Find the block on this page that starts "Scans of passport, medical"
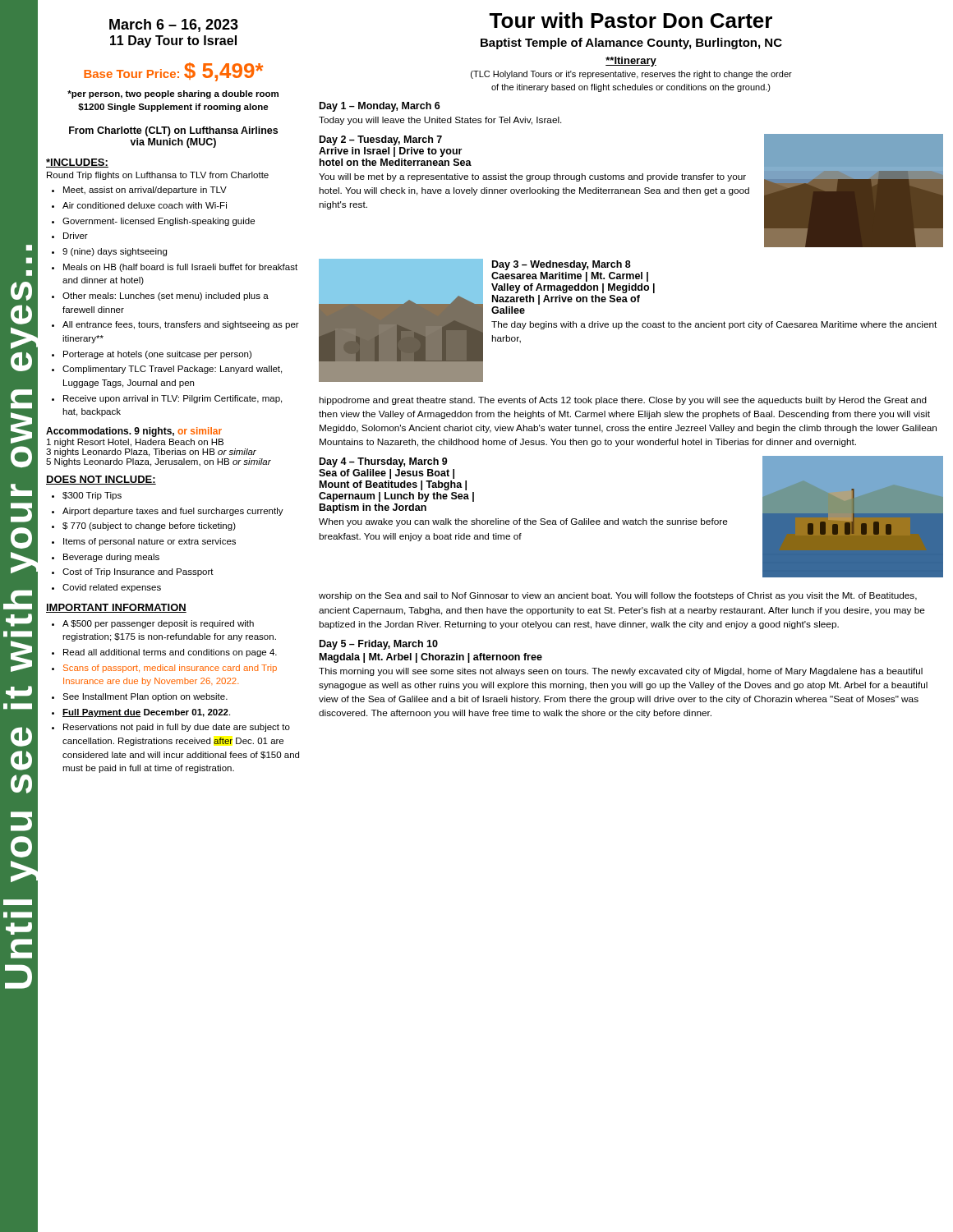Screen dimensions: 1232x953 tap(170, 674)
